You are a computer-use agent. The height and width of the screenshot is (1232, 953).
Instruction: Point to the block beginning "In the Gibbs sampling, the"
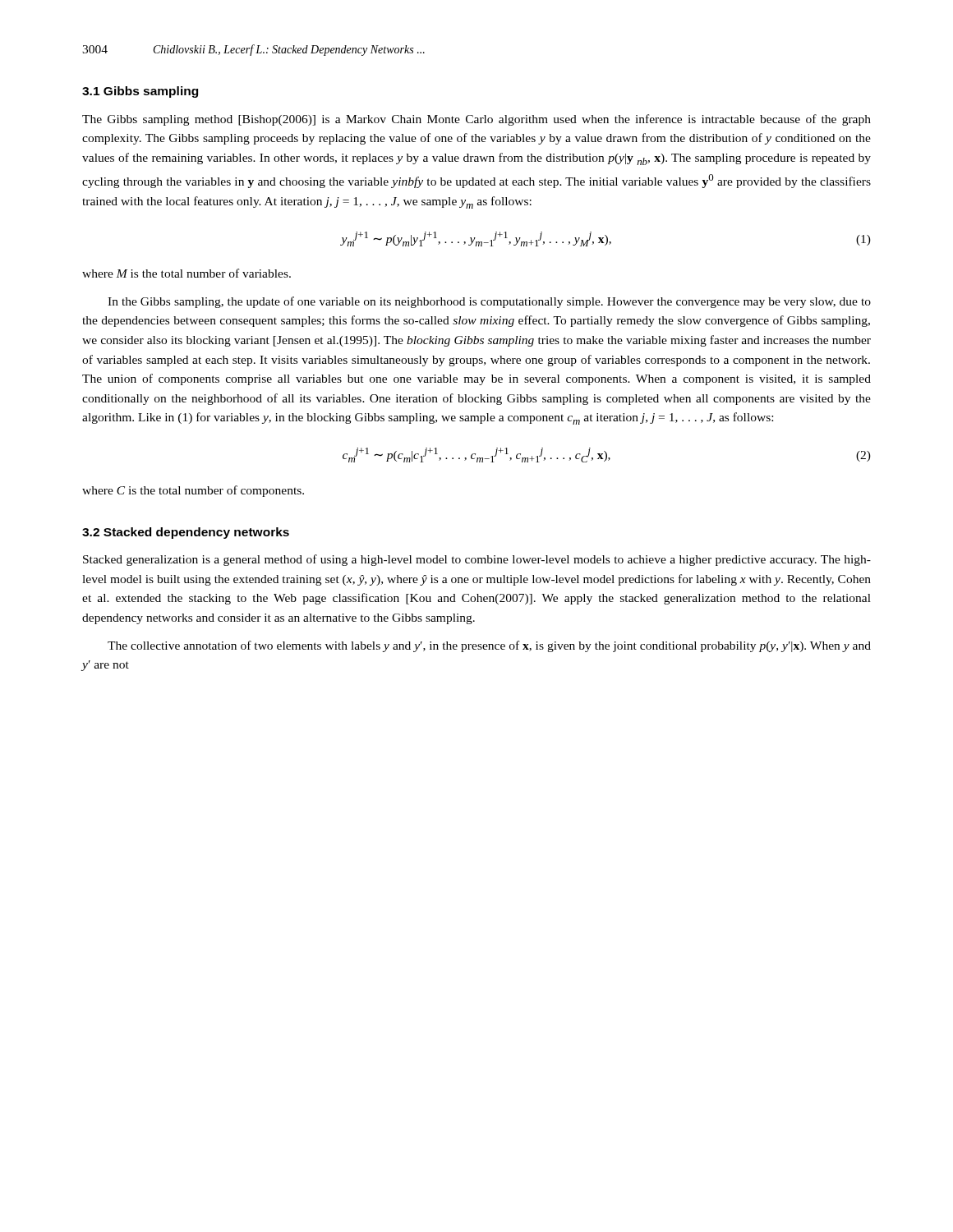[476, 361]
